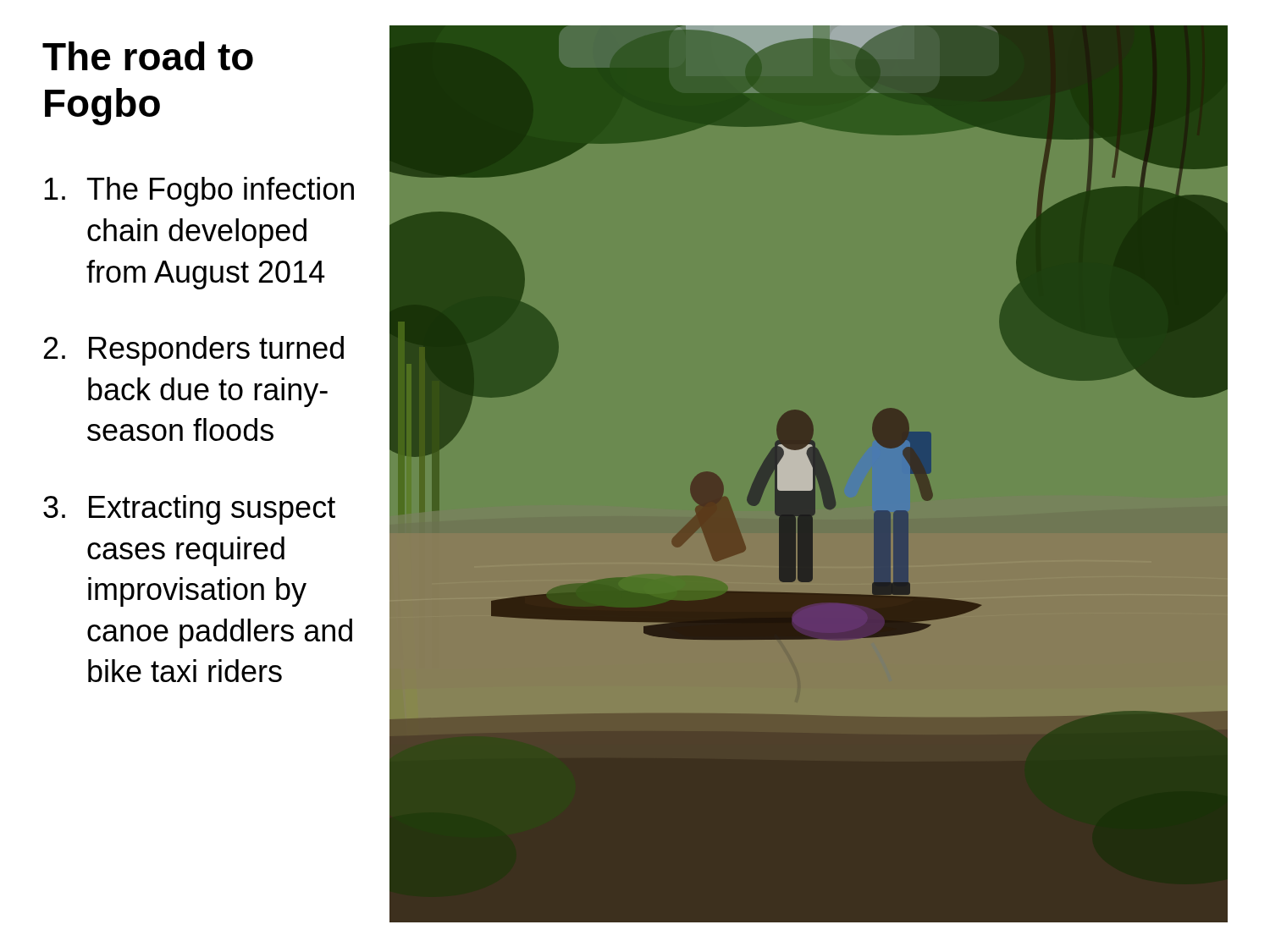Select the element starting "2. Responders turned back due to"
Viewport: 1270px width, 952px height.
click(203, 390)
